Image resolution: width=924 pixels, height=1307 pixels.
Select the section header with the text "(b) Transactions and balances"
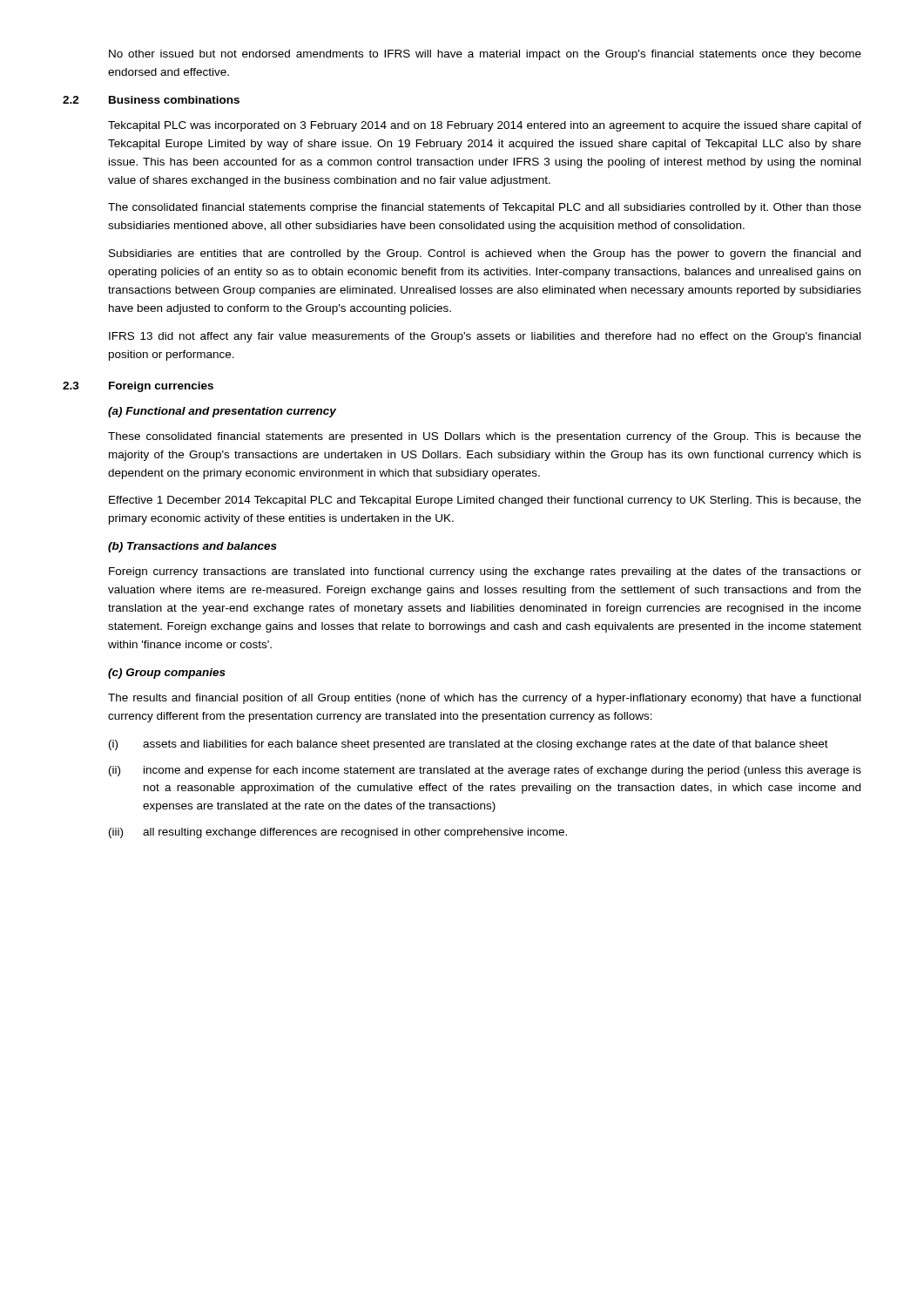pyautogui.click(x=193, y=546)
